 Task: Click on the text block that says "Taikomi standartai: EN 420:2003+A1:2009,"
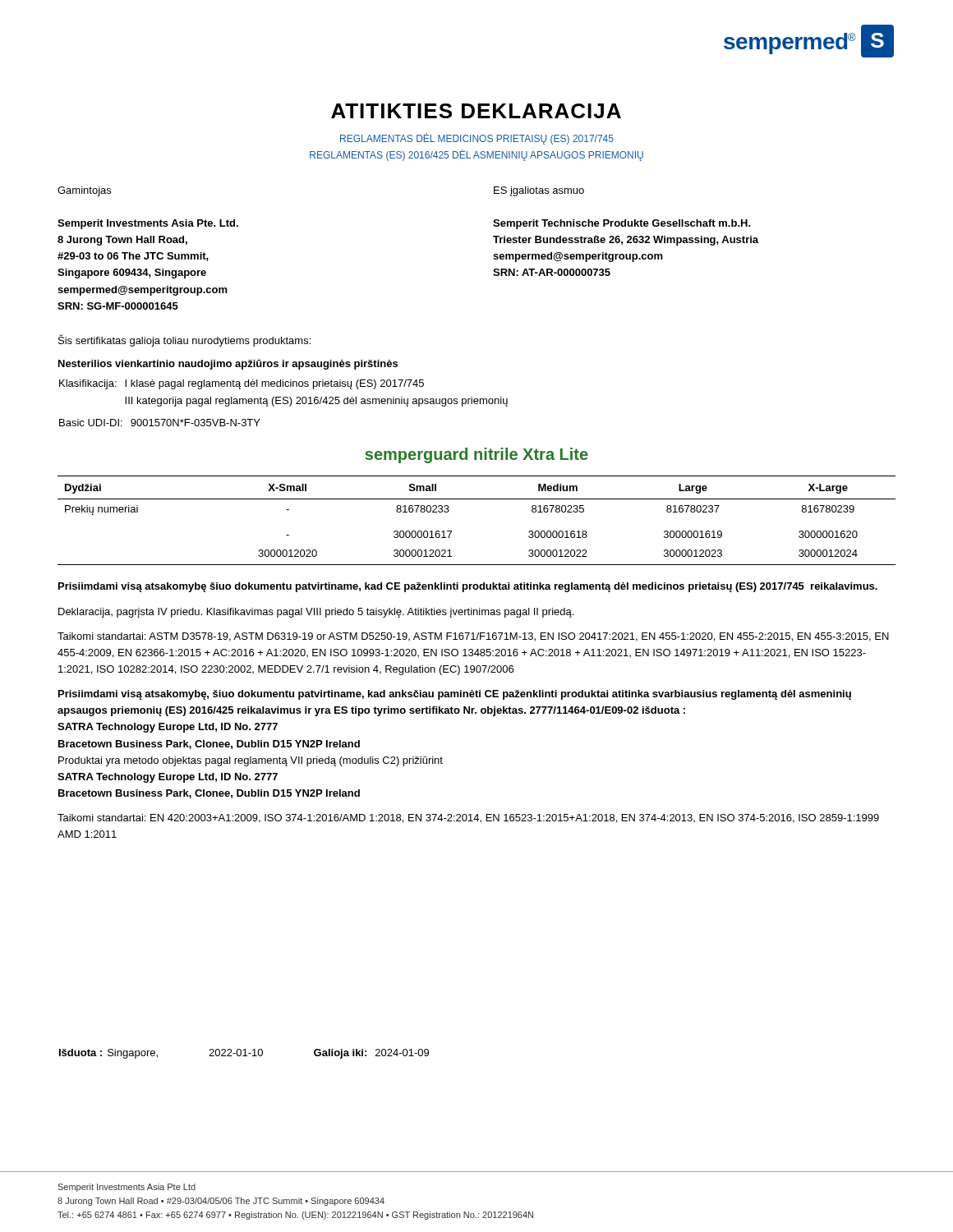(x=468, y=826)
